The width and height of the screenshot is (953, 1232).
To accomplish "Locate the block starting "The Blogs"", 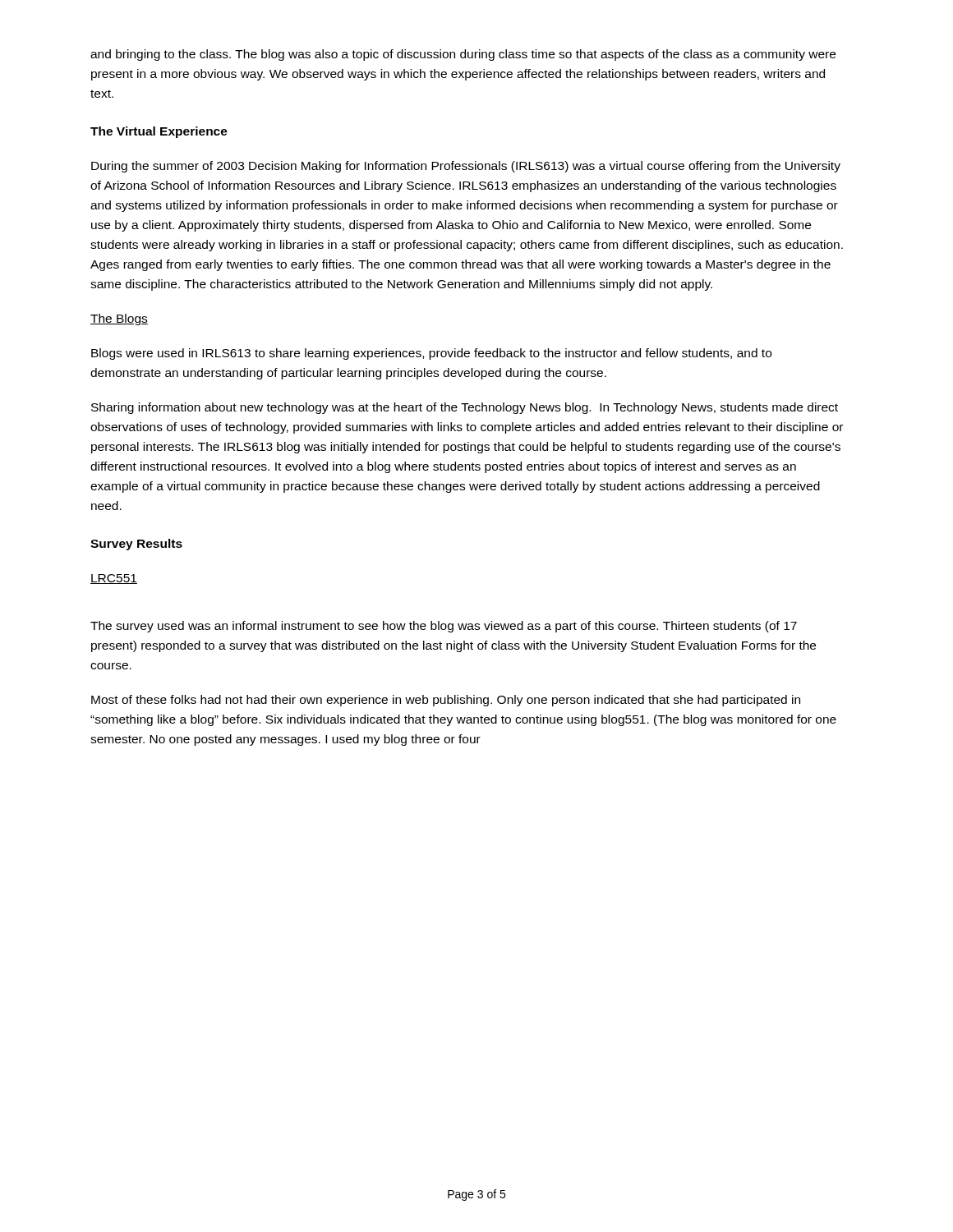I will (119, 318).
